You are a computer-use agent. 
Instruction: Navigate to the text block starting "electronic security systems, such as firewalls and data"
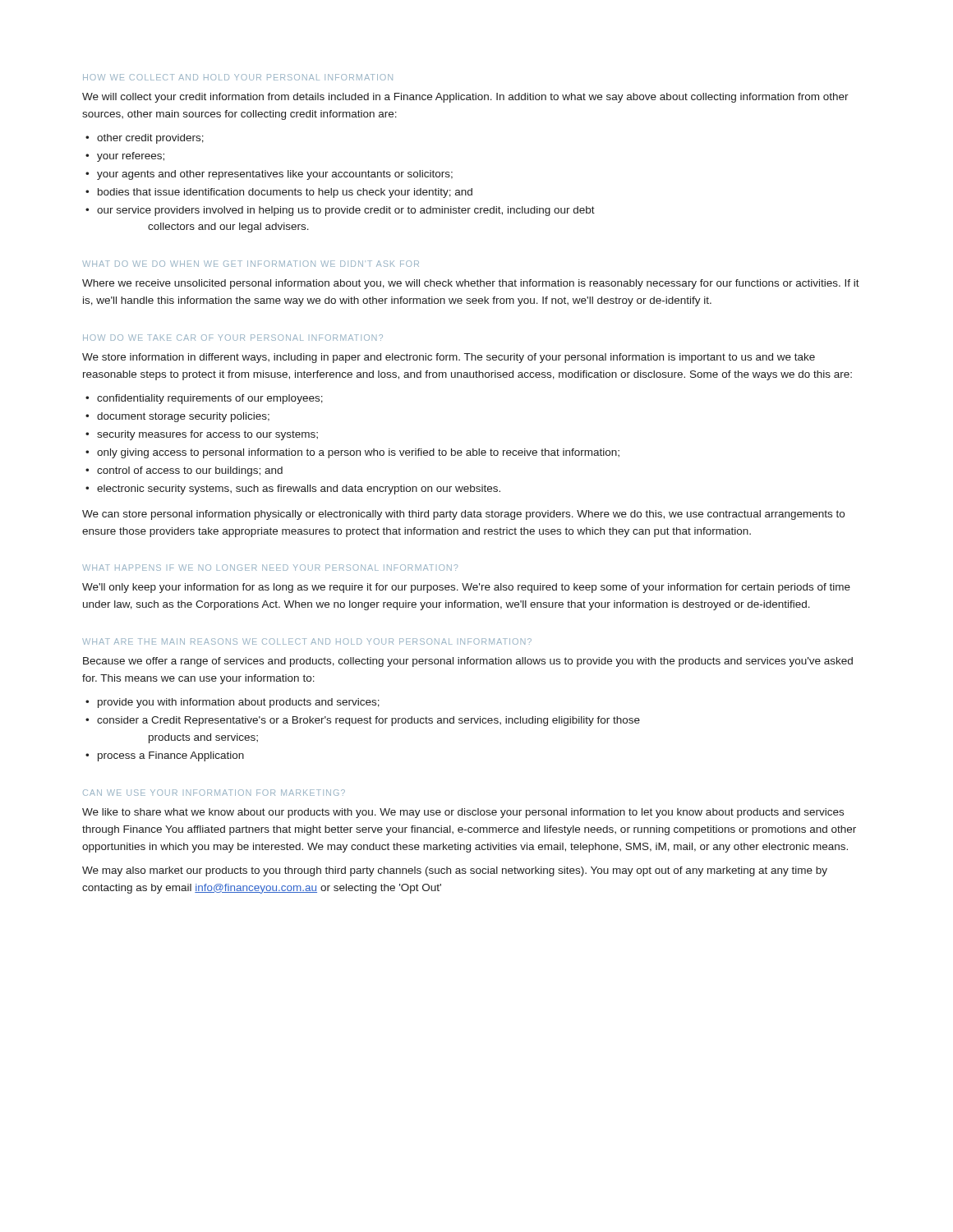pyautogui.click(x=299, y=488)
